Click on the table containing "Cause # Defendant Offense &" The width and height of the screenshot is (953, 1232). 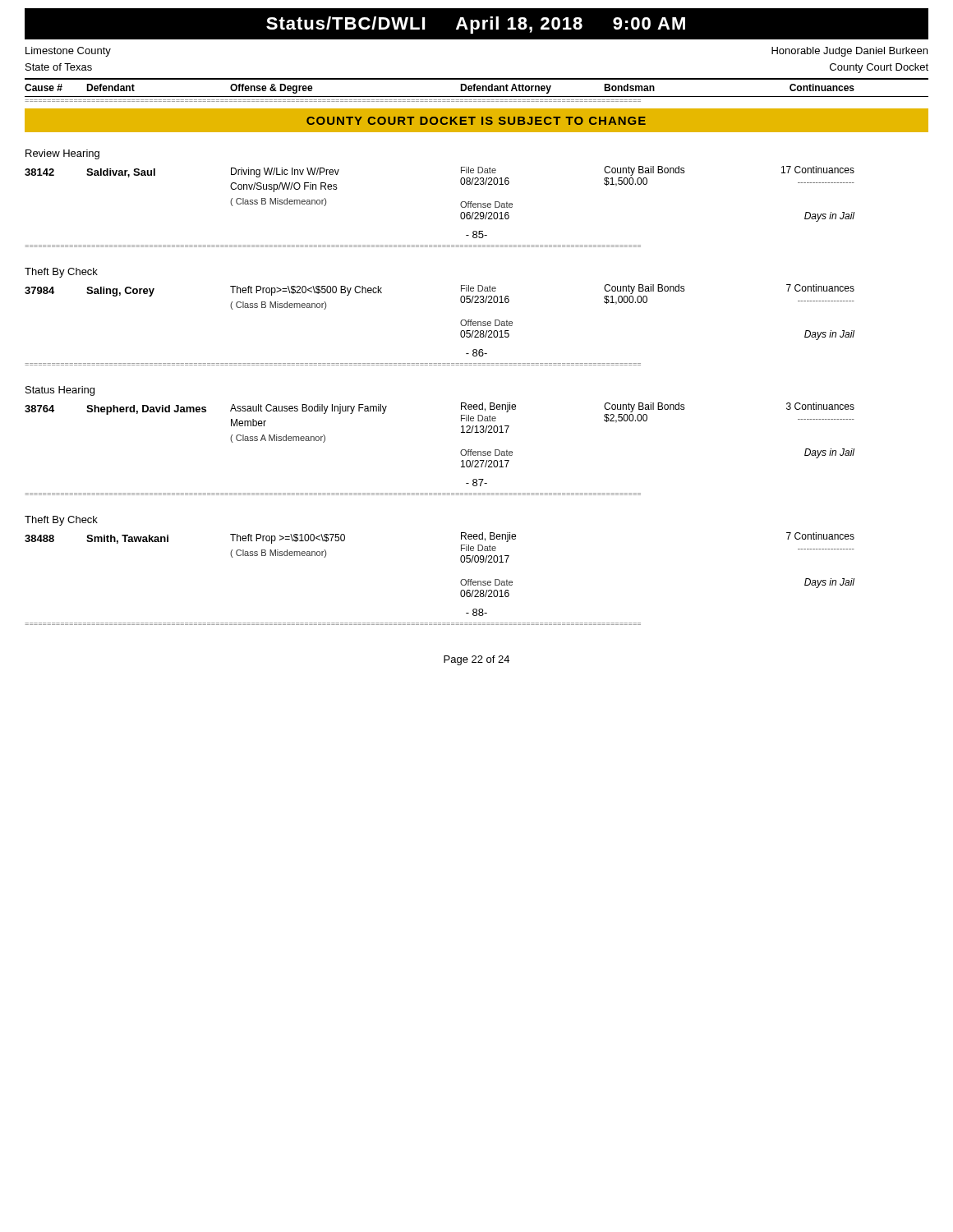pyautogui.click(x=476, y=92)
